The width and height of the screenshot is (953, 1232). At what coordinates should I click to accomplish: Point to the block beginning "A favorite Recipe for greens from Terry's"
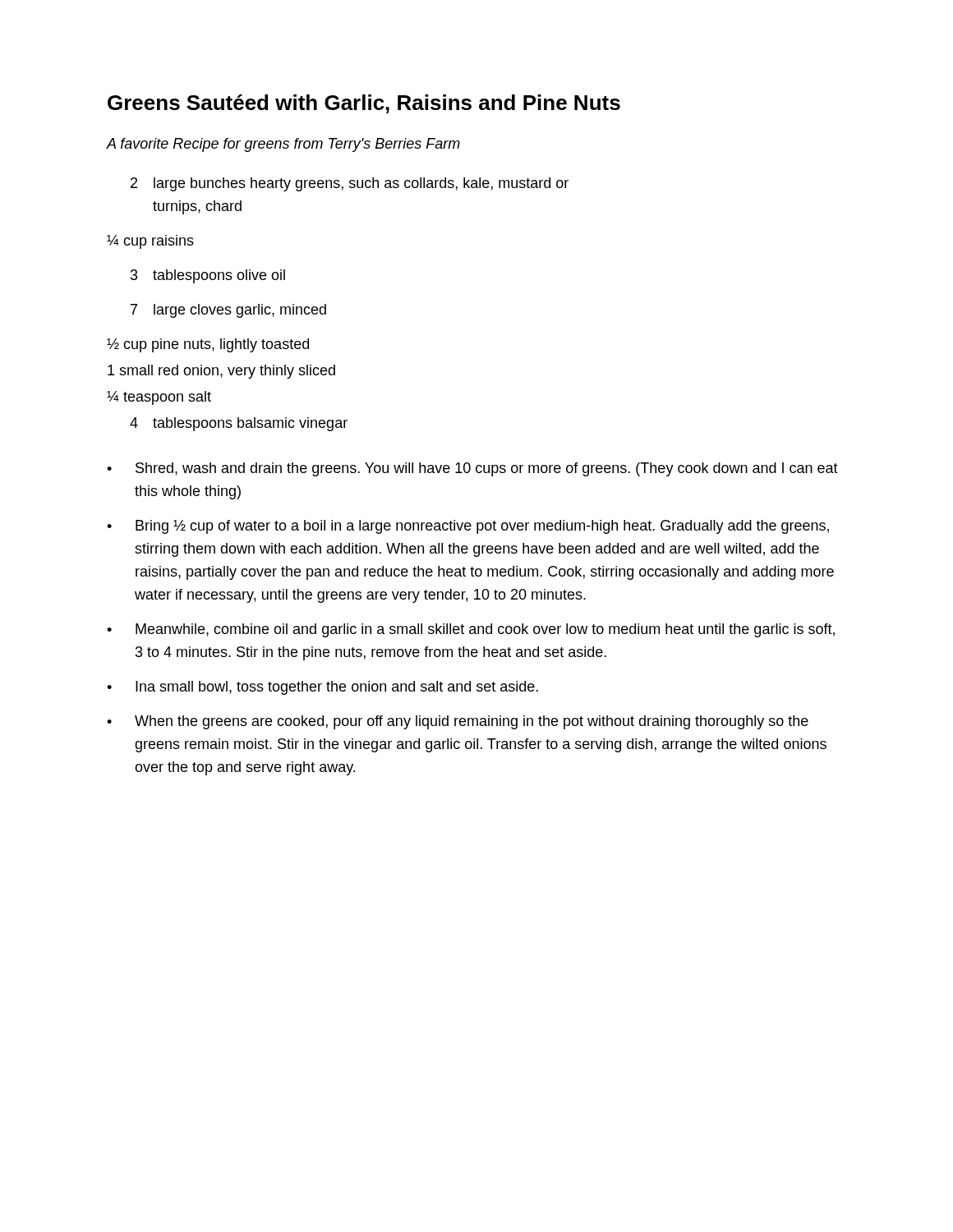point(284,144)
